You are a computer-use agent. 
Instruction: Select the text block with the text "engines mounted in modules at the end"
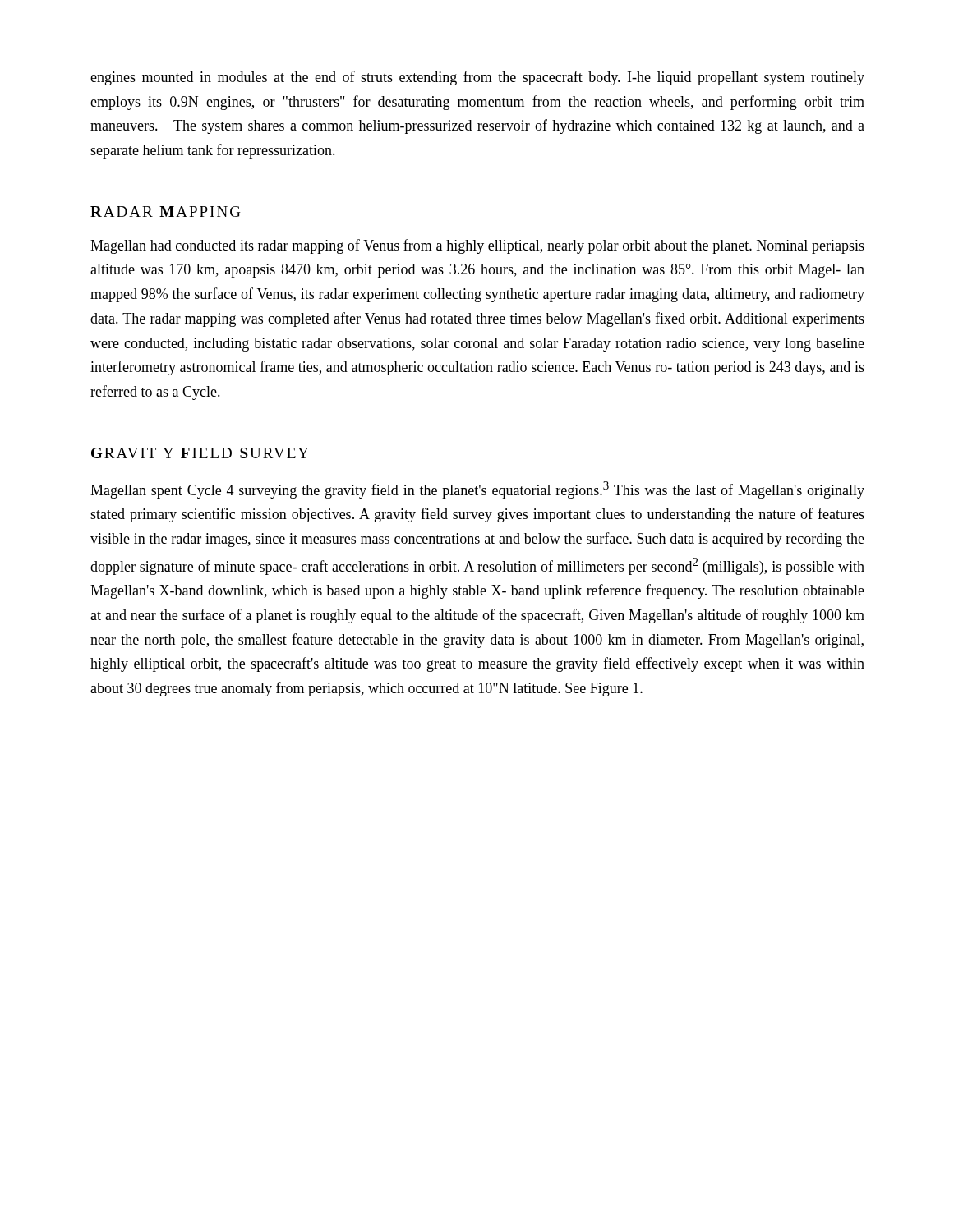(477, 114)
